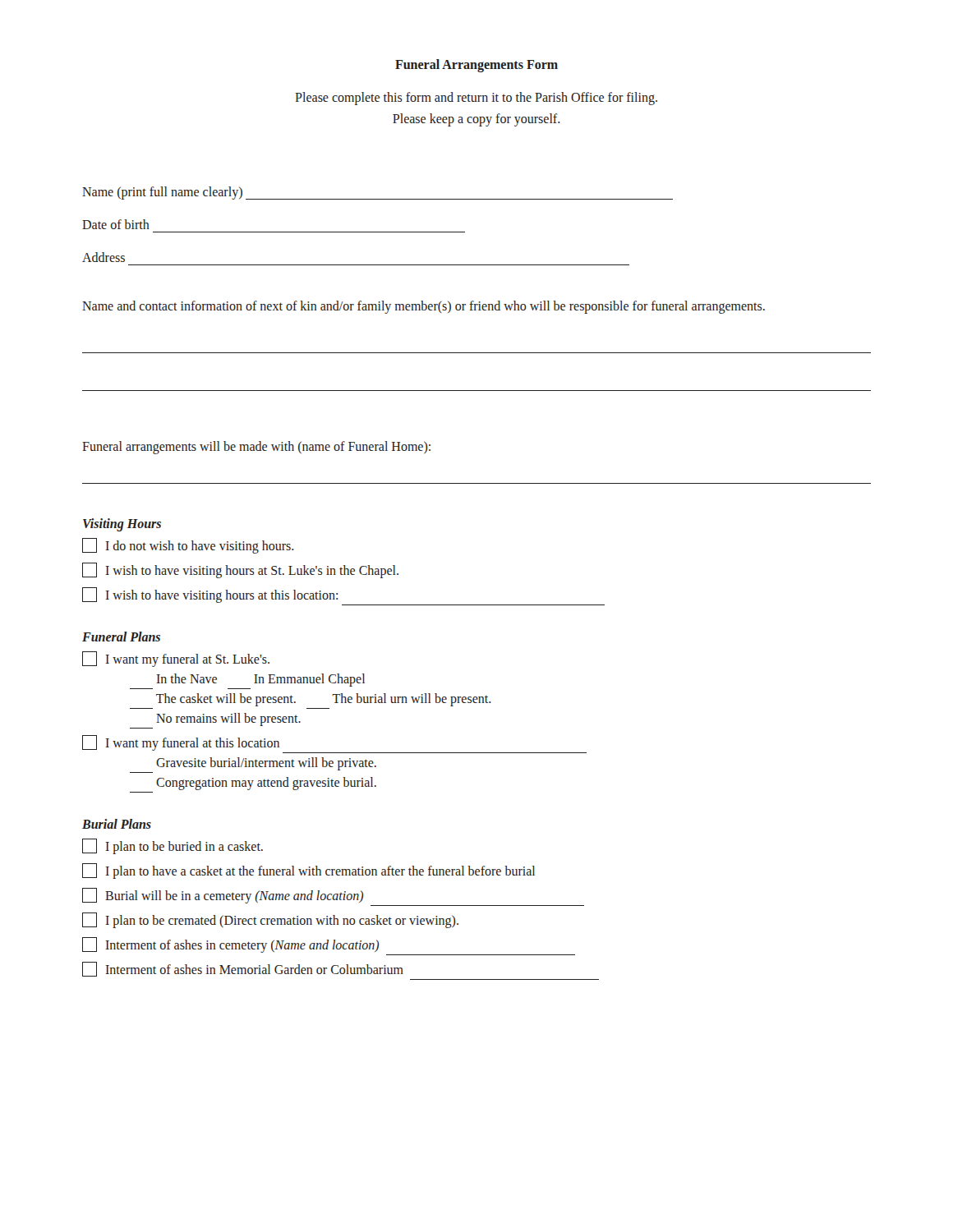953x1232 pixels.
Task: Click the passage that begins "I do not"
Action: tap(188, 546)
